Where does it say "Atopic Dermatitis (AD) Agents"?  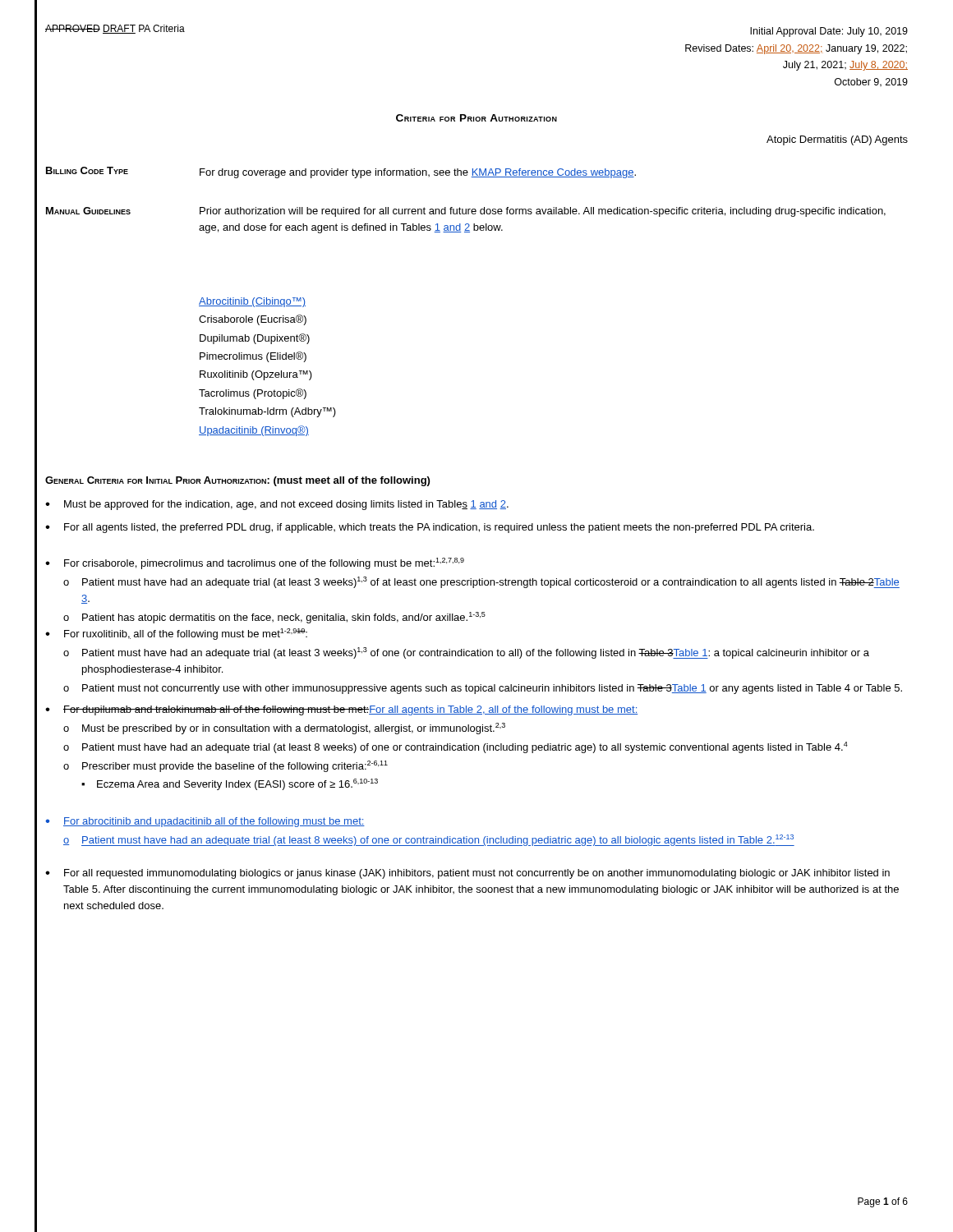837,139
